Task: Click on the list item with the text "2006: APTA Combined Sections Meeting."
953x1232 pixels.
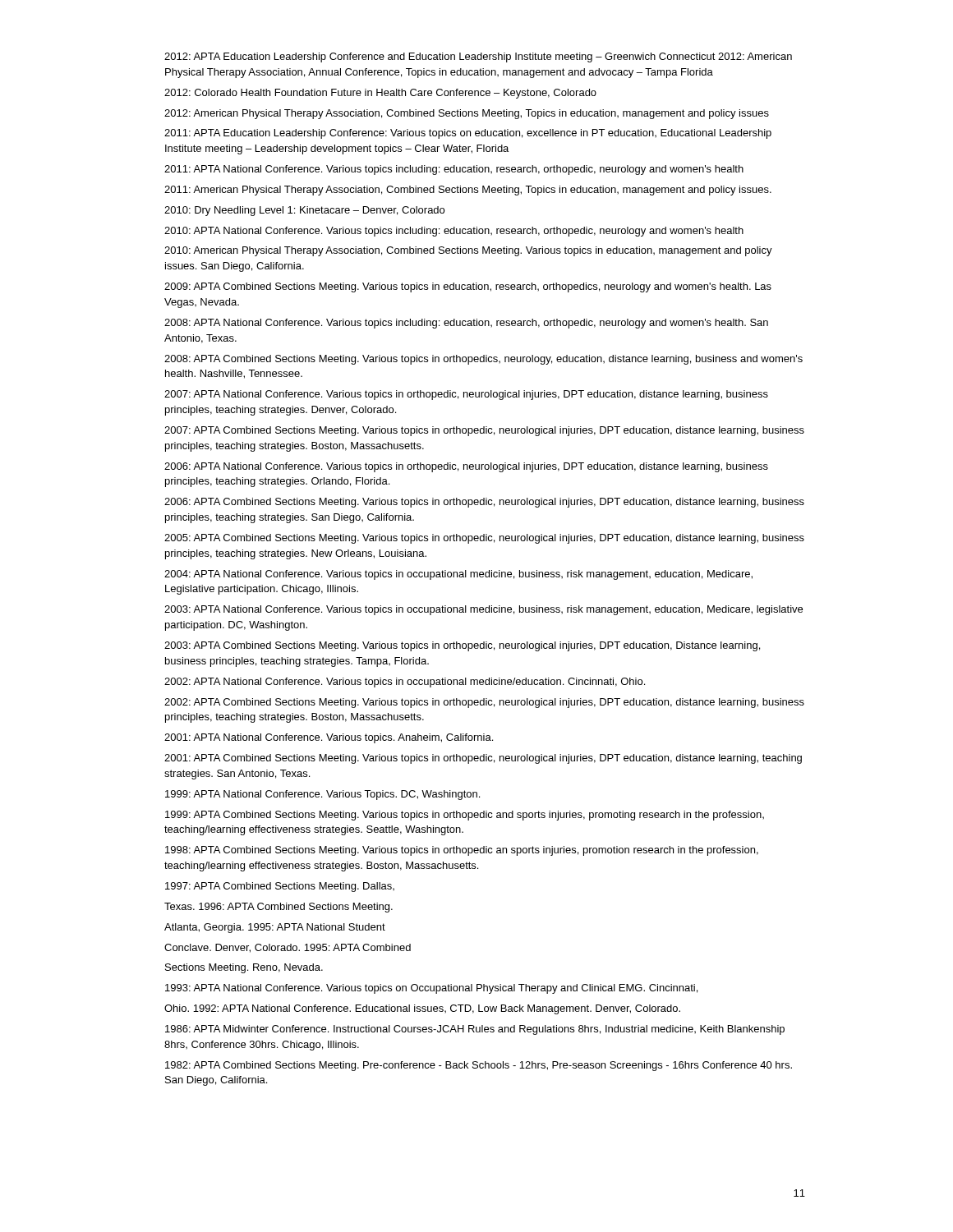Action: (484, 509)
